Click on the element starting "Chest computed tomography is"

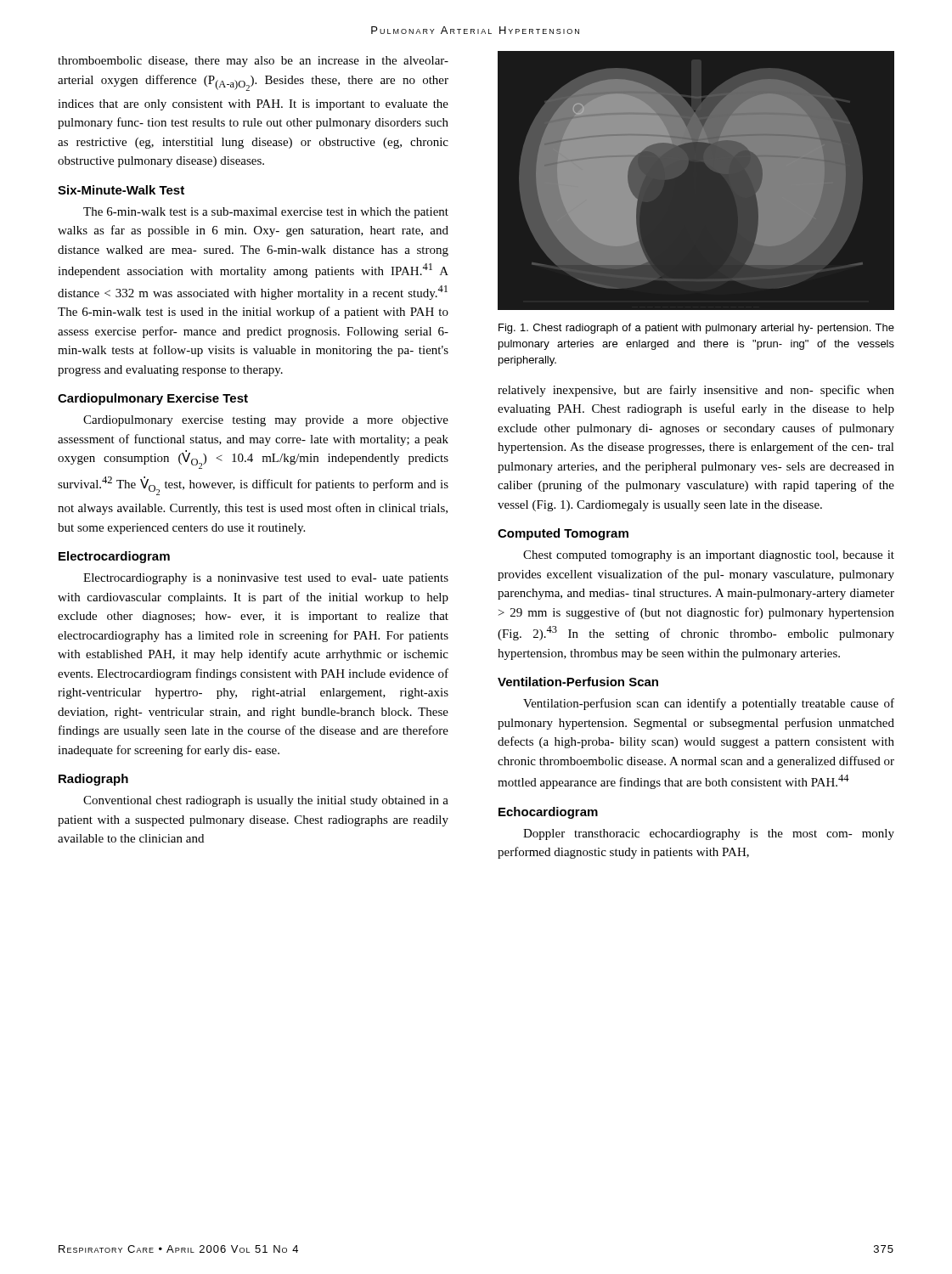pyautogui.click(x=696, y=604)
